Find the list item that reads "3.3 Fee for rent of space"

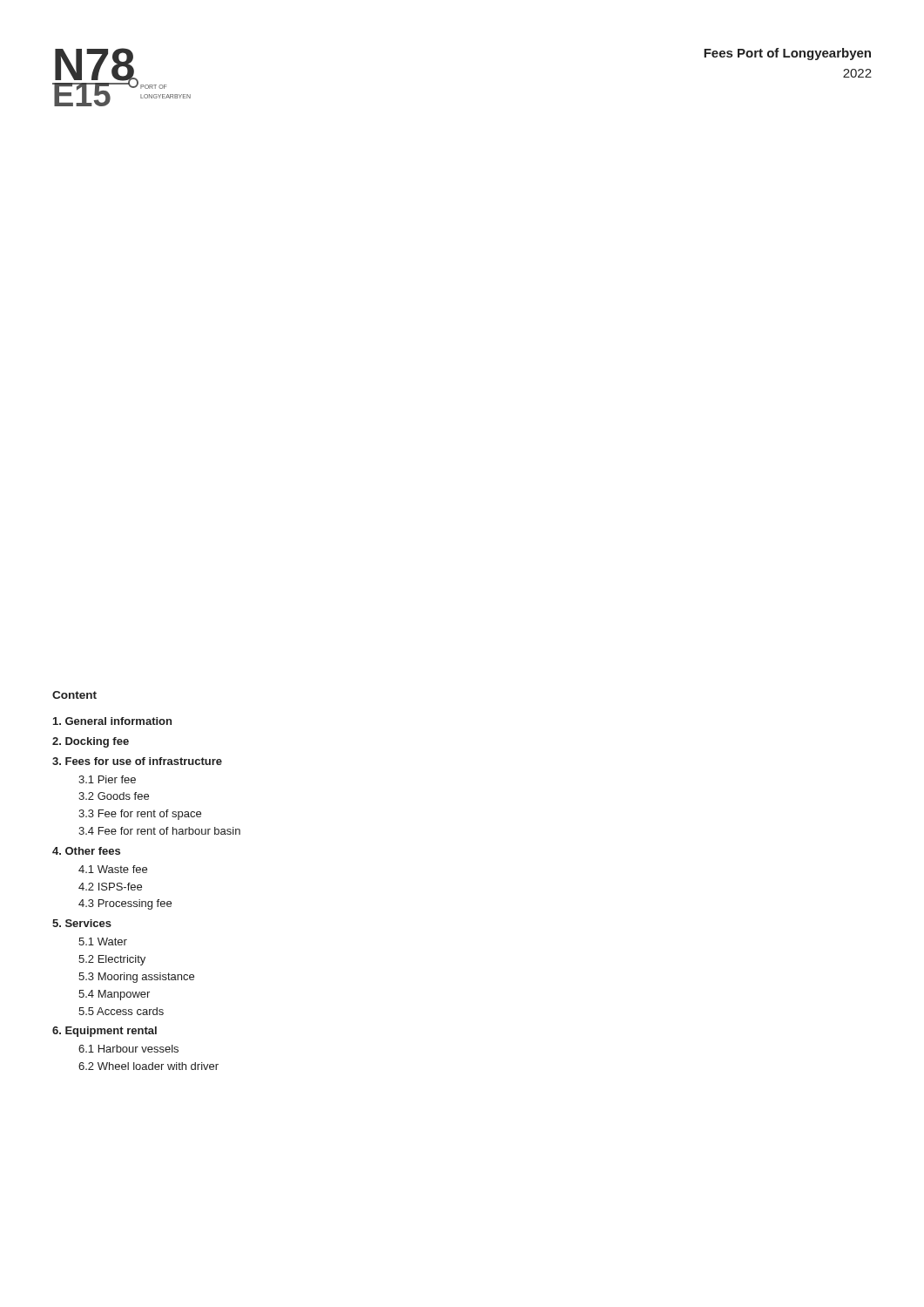(x=140, y=814)
